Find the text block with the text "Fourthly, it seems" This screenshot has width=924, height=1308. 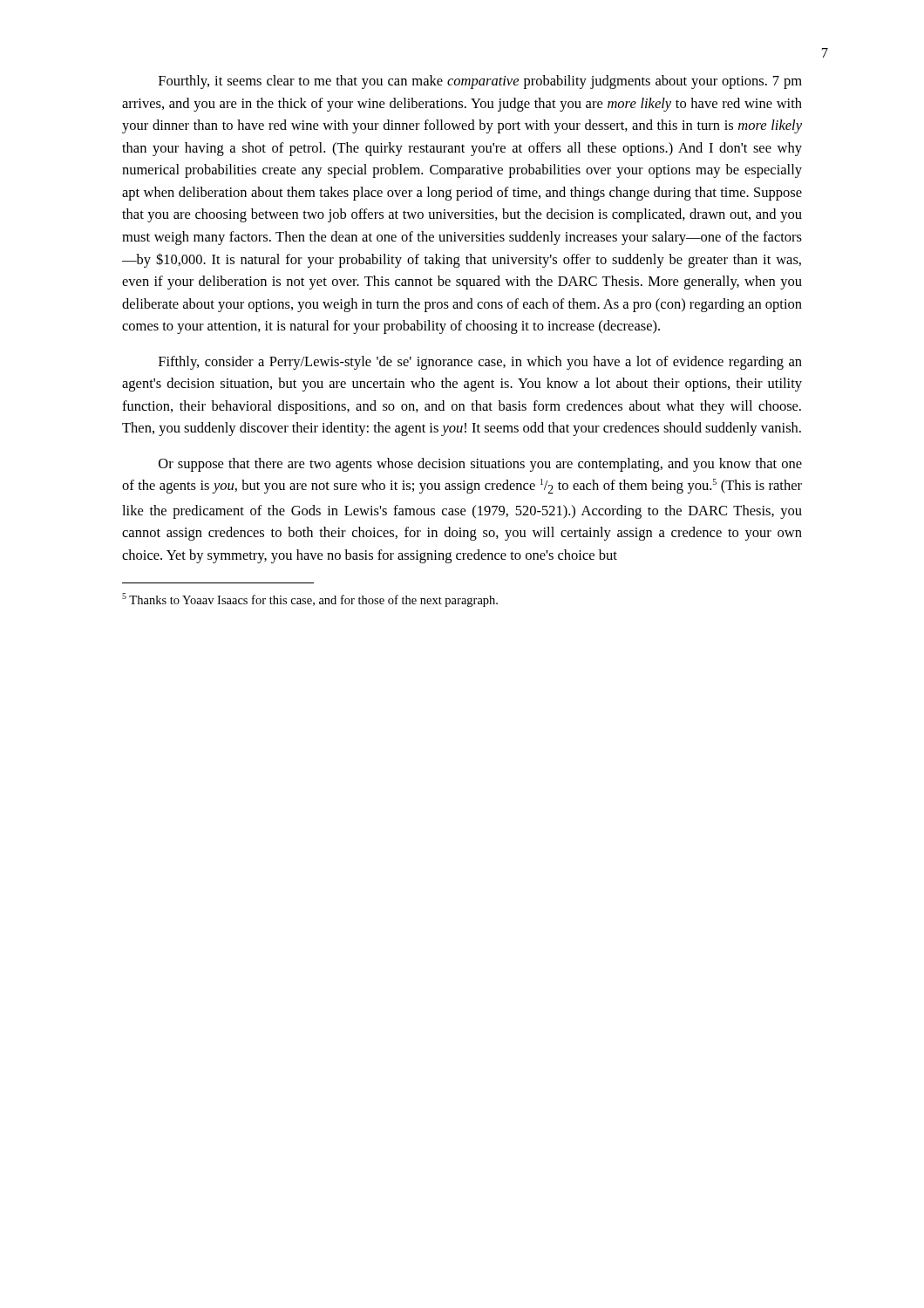point(462,203)
